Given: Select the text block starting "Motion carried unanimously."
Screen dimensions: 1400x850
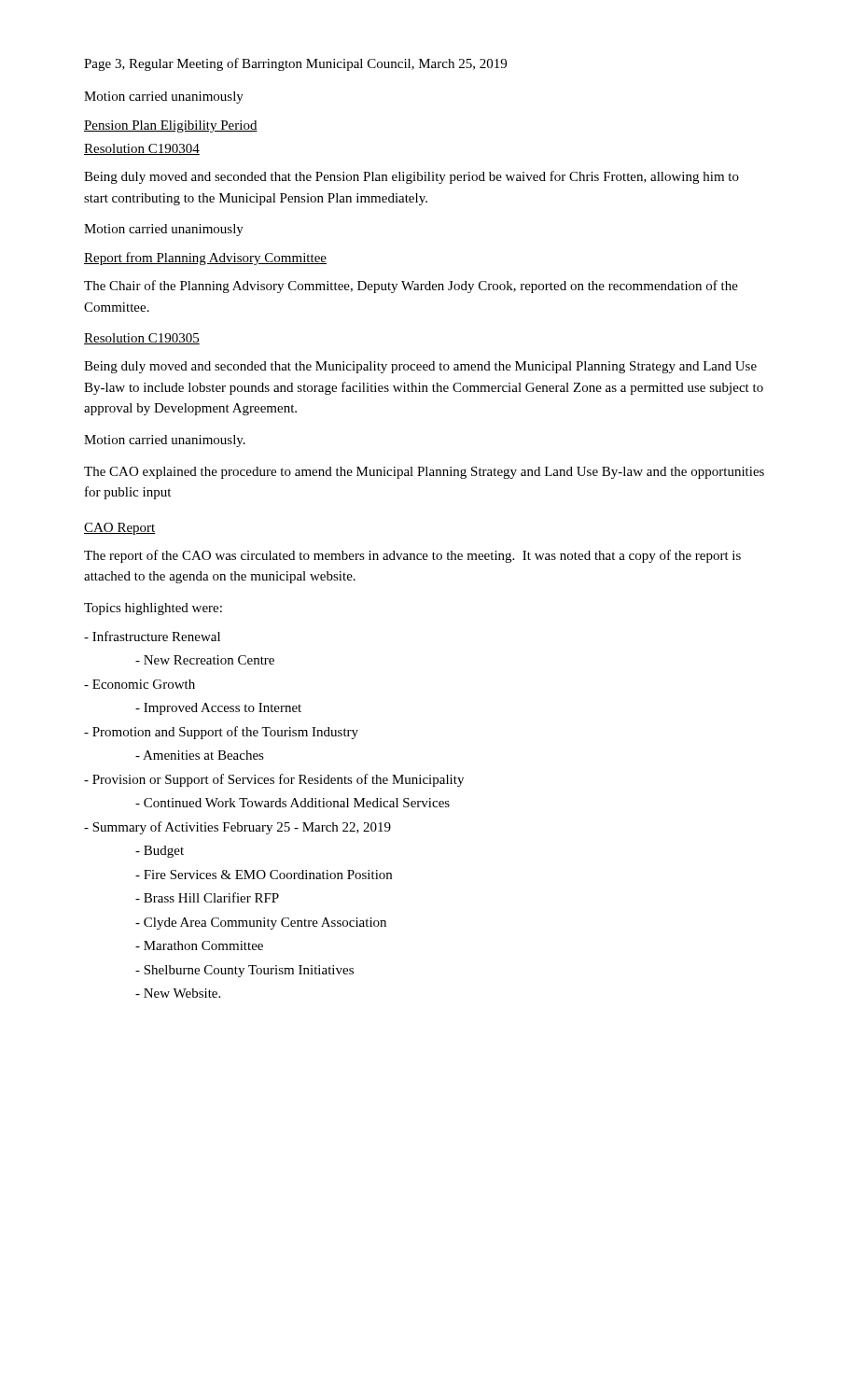Looking at the screenshot, I should point(165,439).
